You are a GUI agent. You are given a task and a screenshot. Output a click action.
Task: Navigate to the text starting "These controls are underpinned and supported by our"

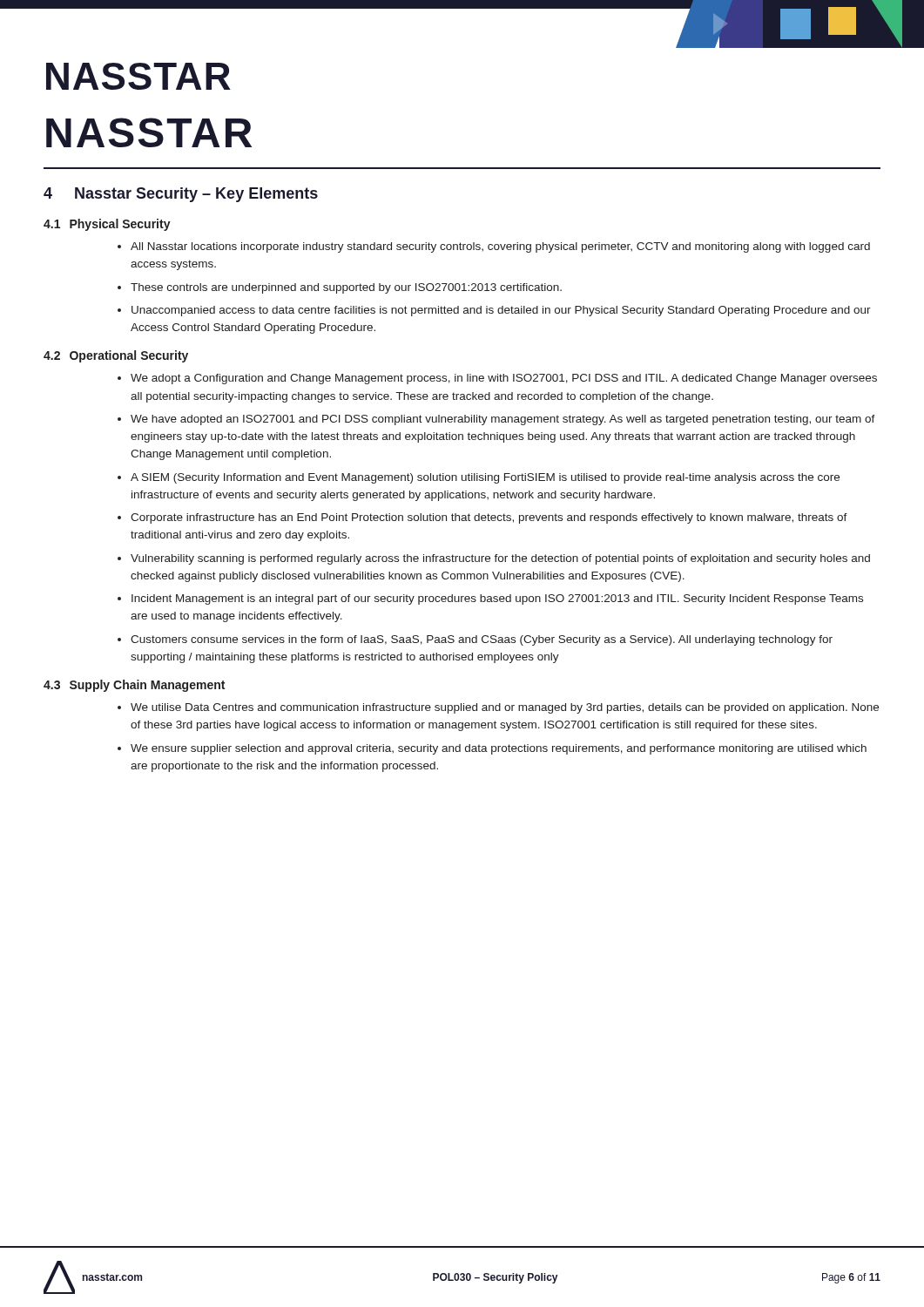point(347,287)
